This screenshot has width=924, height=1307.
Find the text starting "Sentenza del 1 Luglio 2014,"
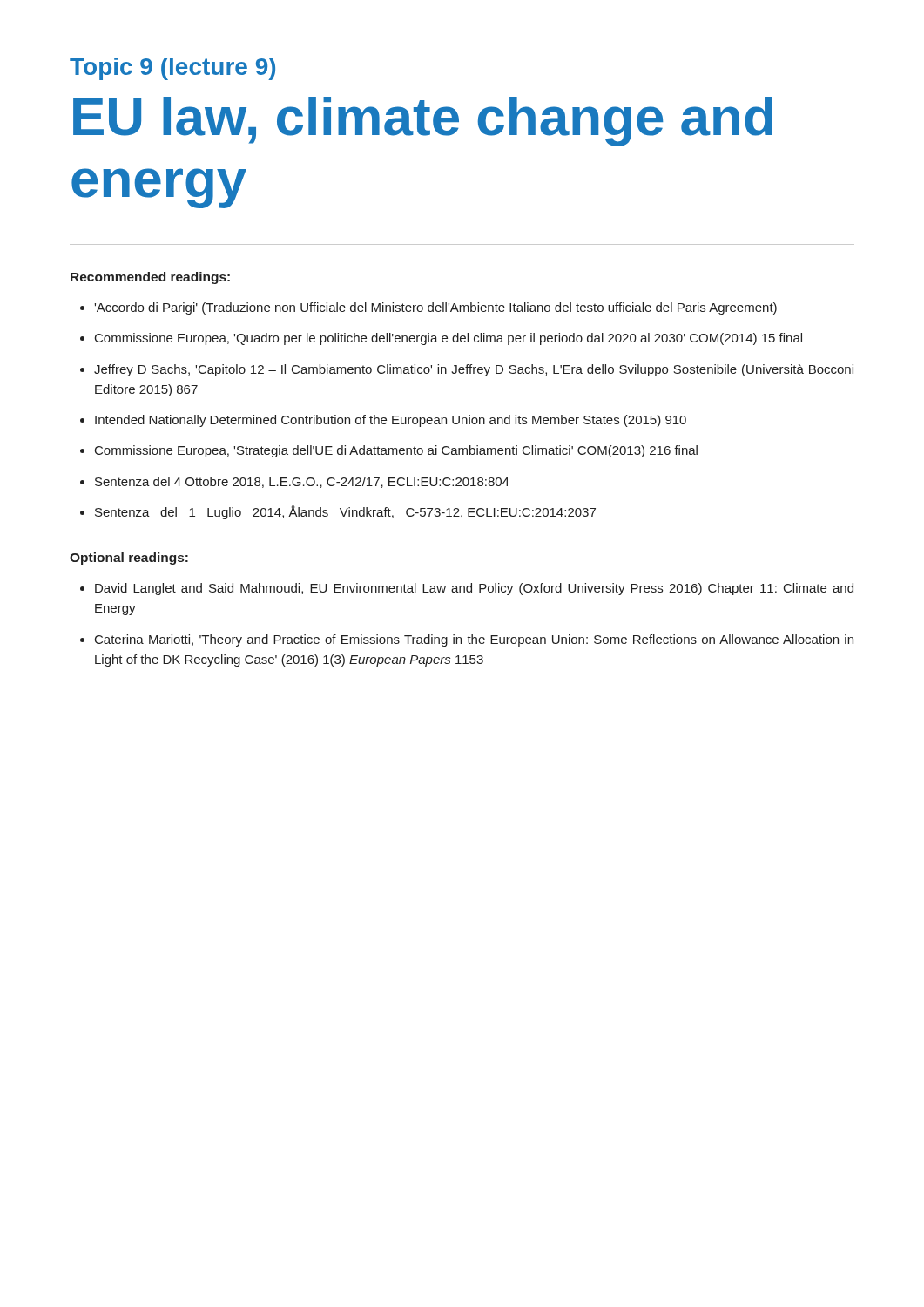click(345, 512)
